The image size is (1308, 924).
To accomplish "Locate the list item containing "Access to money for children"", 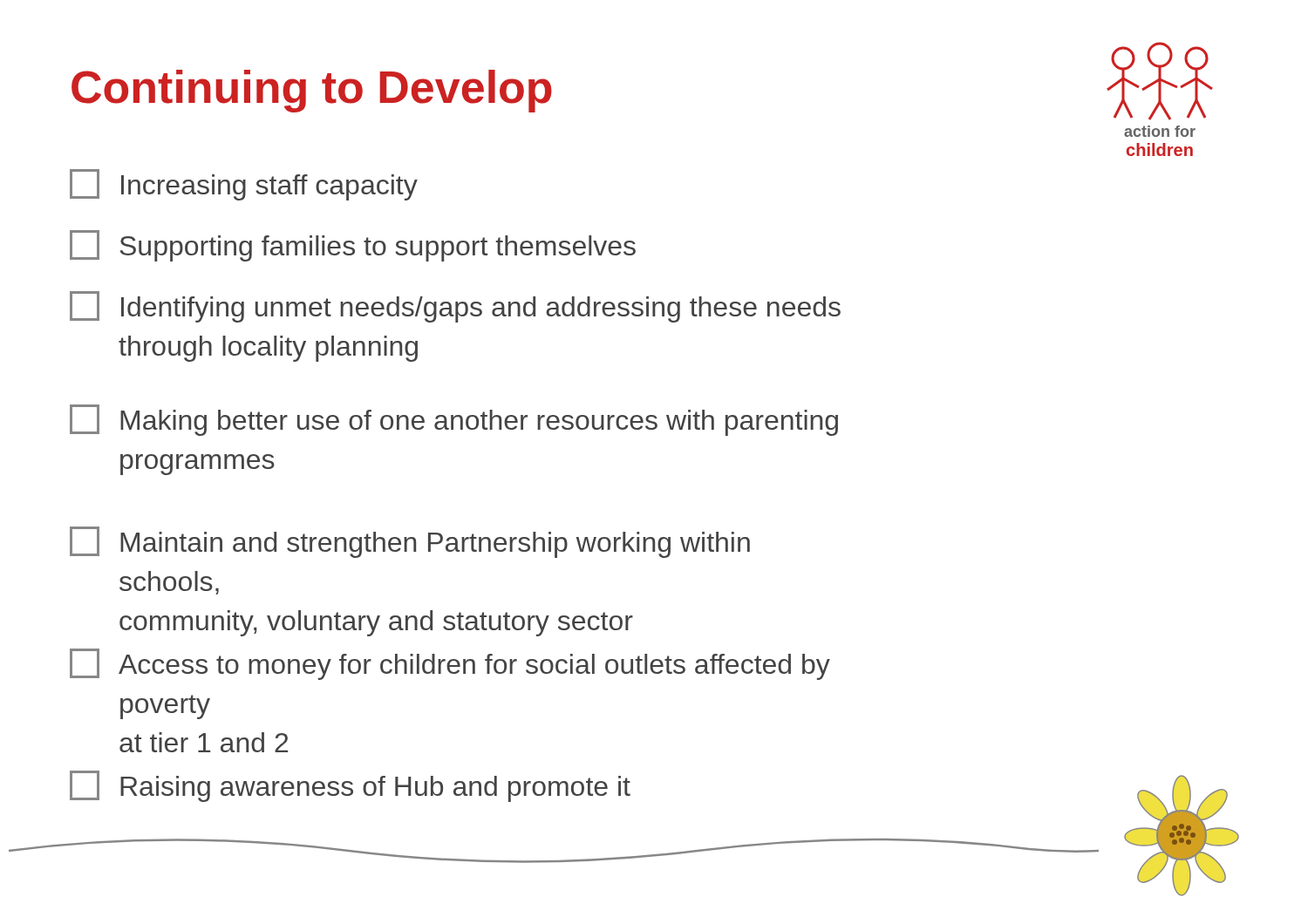I will (x=450, y=664).
